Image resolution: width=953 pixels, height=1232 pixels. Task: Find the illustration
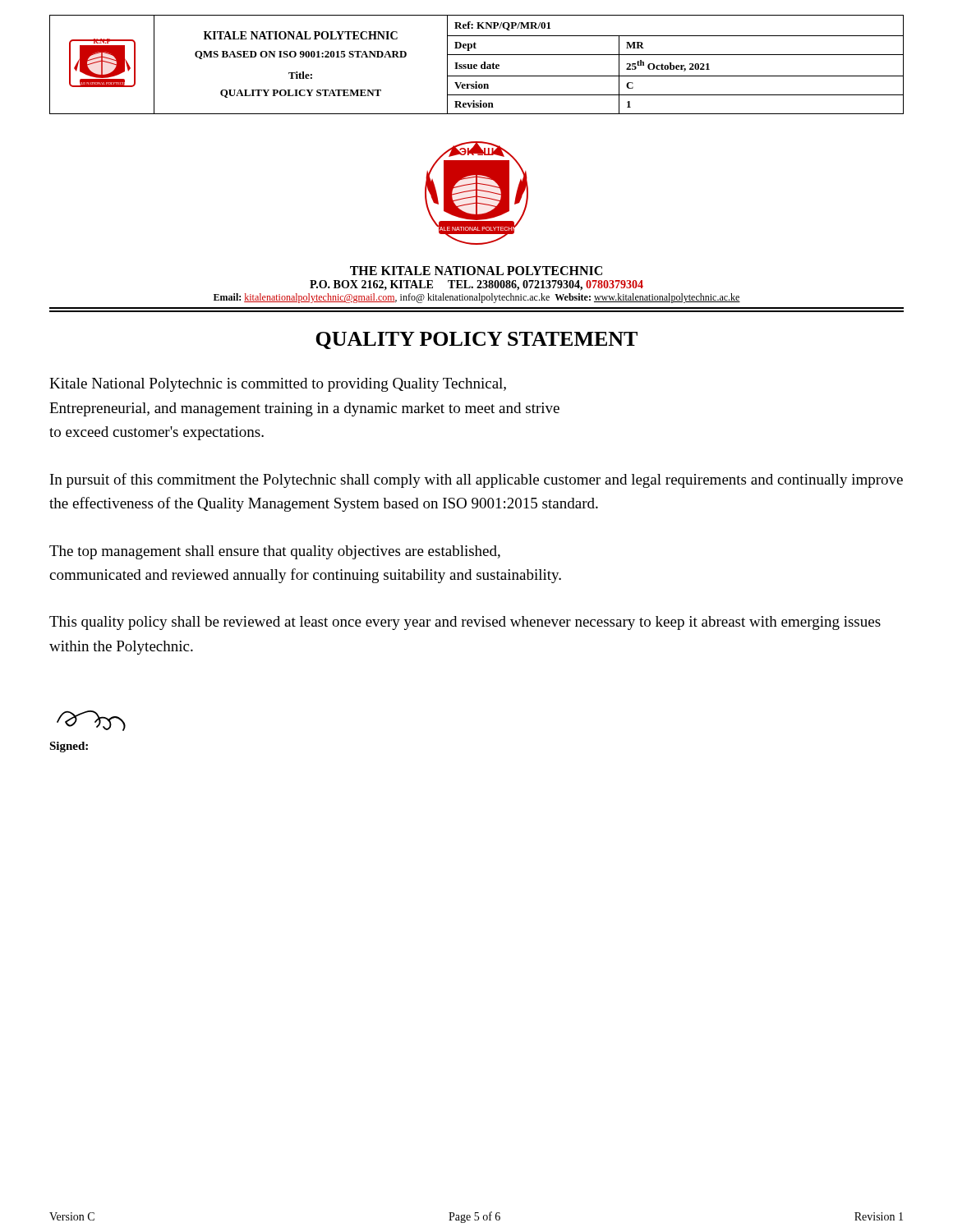476,722
